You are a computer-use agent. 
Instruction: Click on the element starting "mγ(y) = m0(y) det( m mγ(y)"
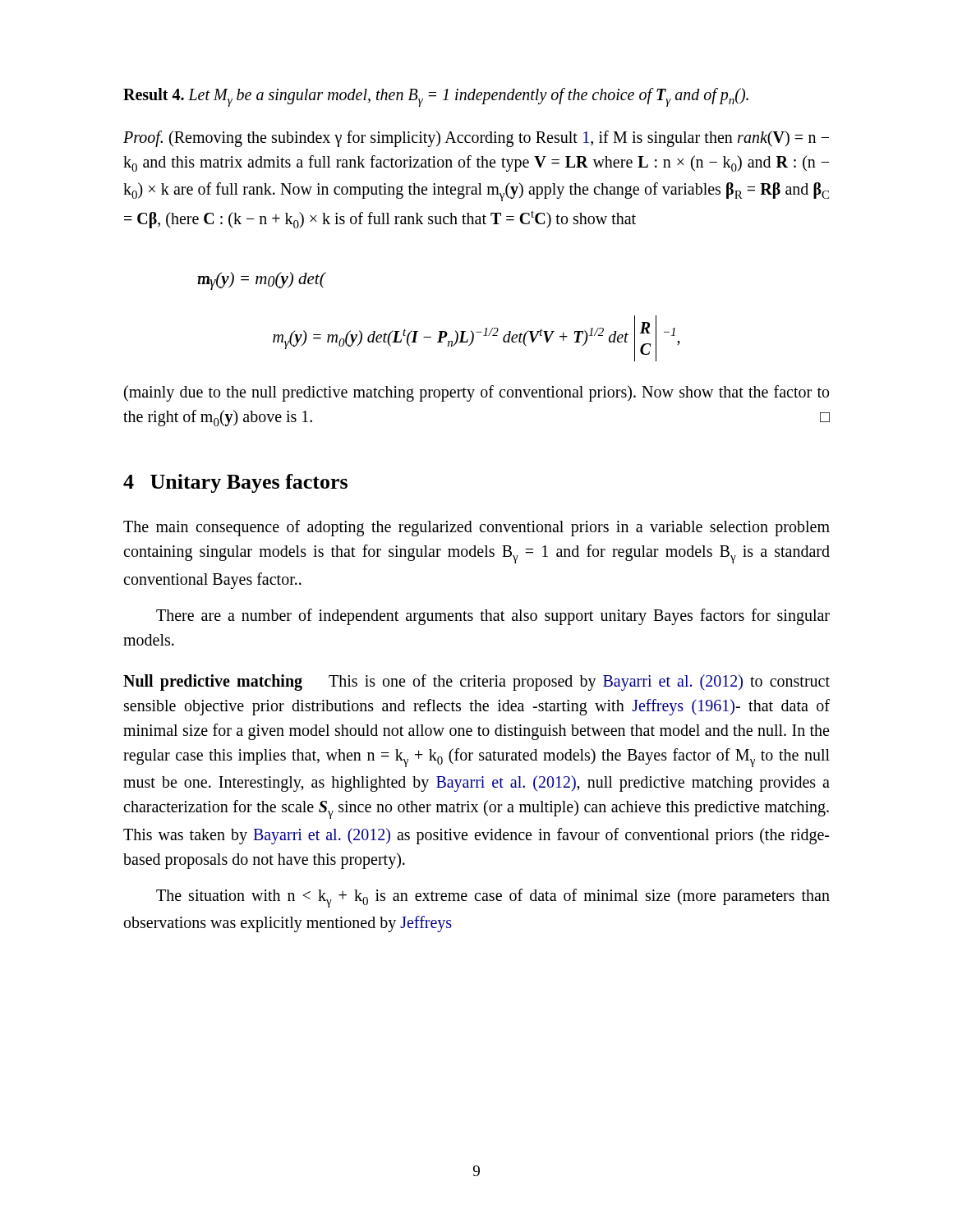(262, 281)
